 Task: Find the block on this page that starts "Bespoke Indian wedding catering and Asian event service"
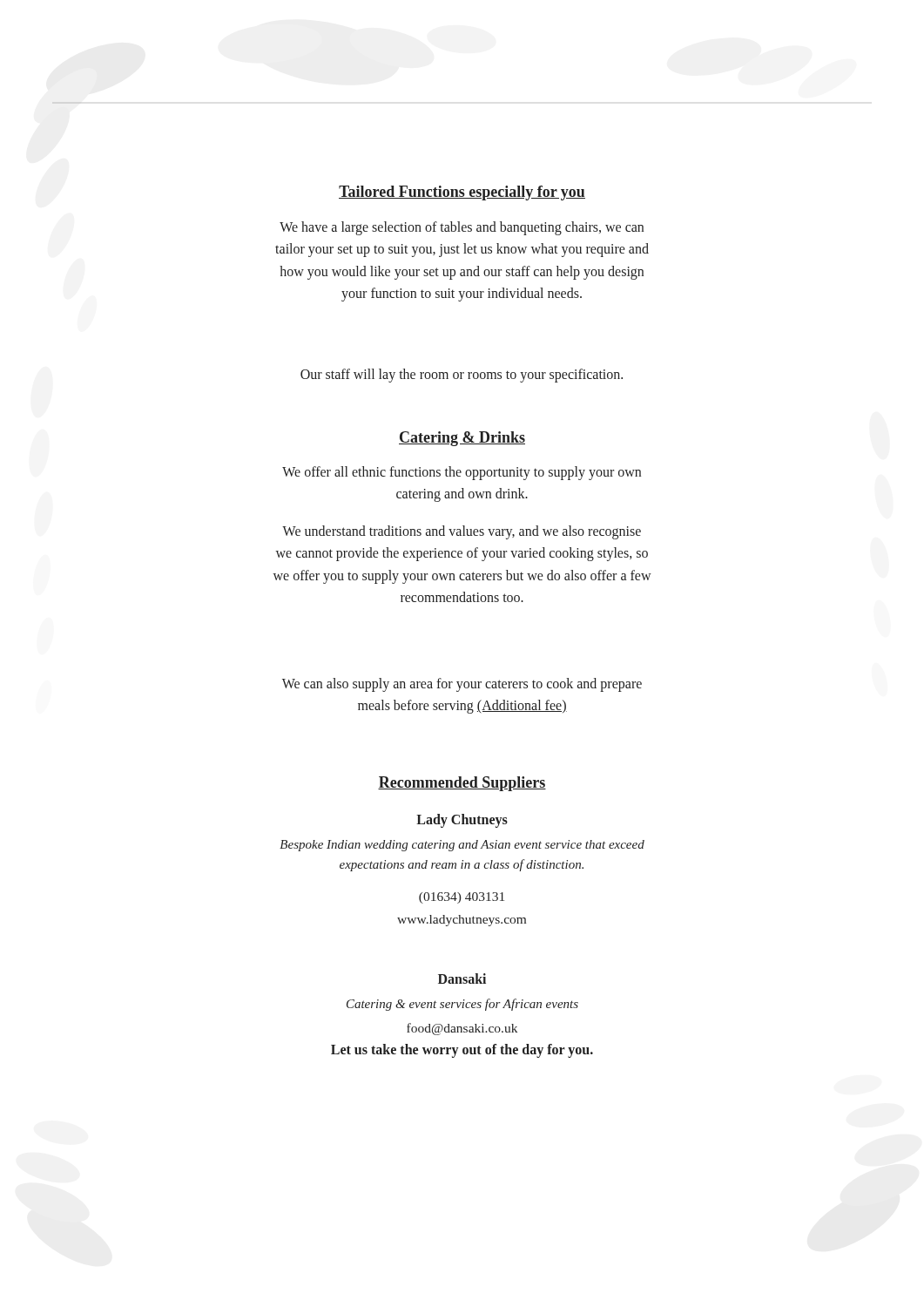pyautogui.click(x=462, y=854)
